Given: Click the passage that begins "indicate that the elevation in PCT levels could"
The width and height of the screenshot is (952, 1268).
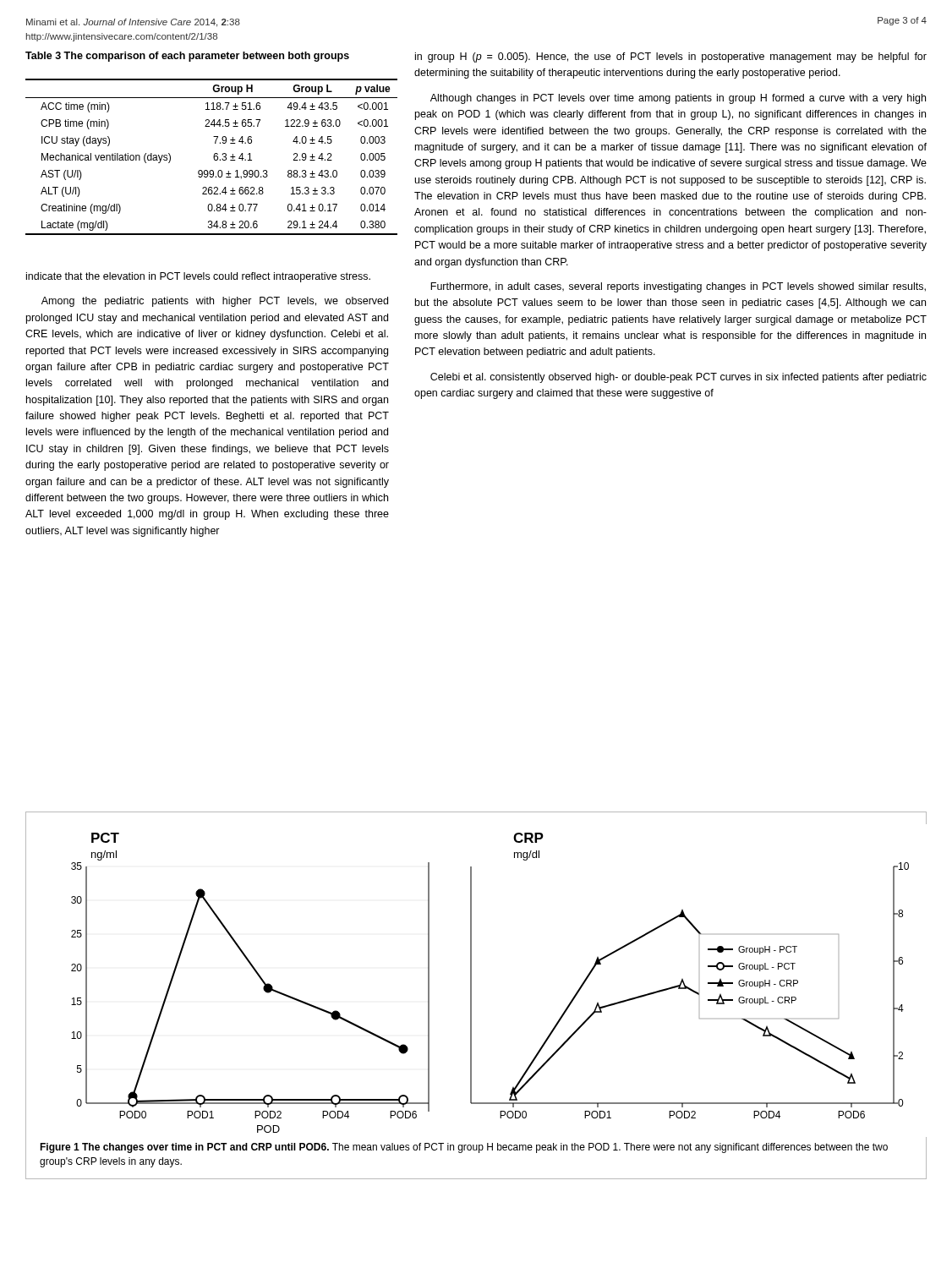Looking at the screenshot, I should point(207,404).
